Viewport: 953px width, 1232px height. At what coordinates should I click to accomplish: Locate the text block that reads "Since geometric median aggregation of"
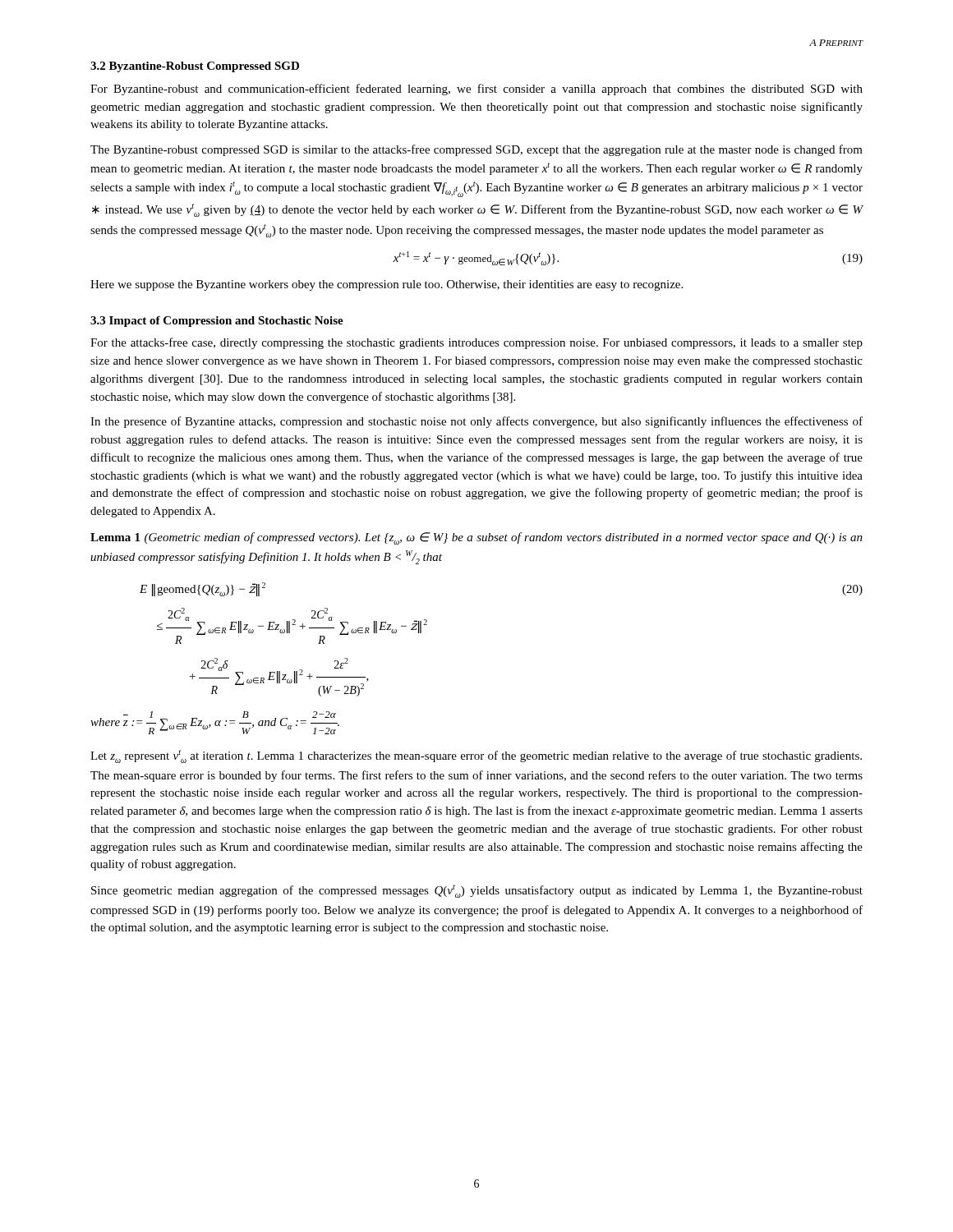tap(476, 909)
